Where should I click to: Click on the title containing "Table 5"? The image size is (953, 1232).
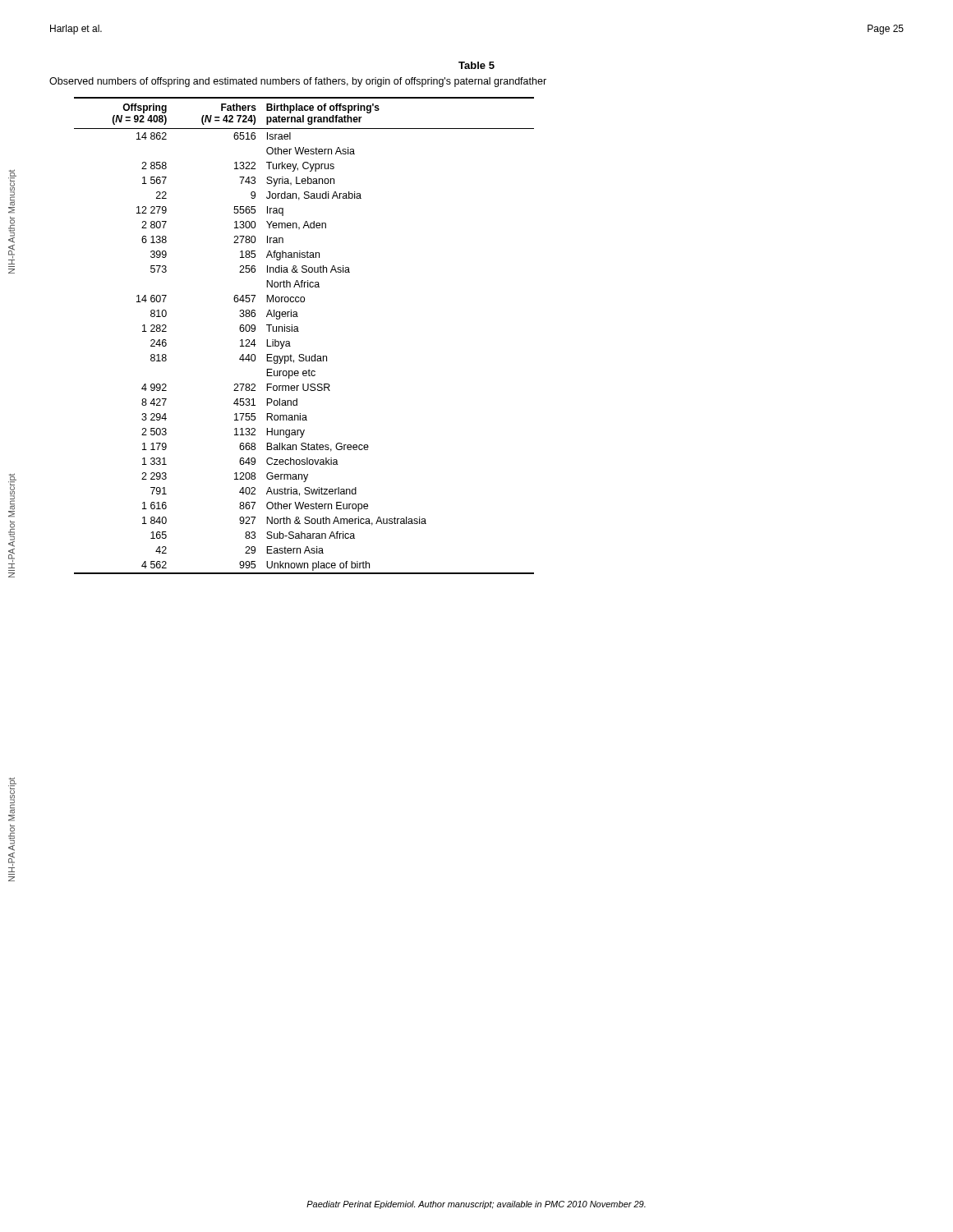pyautogui.click(x=476, y=65)
